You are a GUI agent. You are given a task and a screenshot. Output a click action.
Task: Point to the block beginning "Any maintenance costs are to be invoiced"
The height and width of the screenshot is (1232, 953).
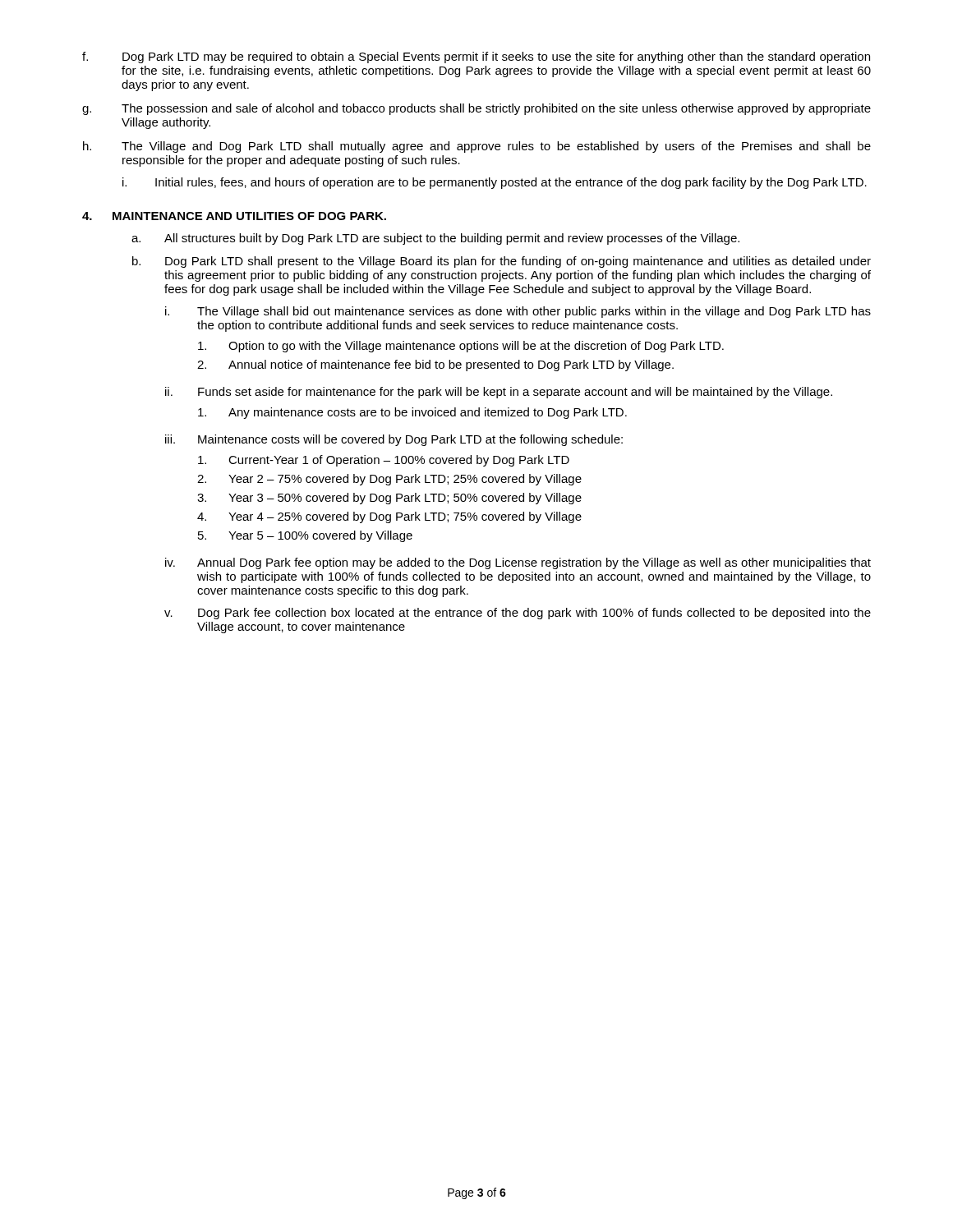[534, 412]
